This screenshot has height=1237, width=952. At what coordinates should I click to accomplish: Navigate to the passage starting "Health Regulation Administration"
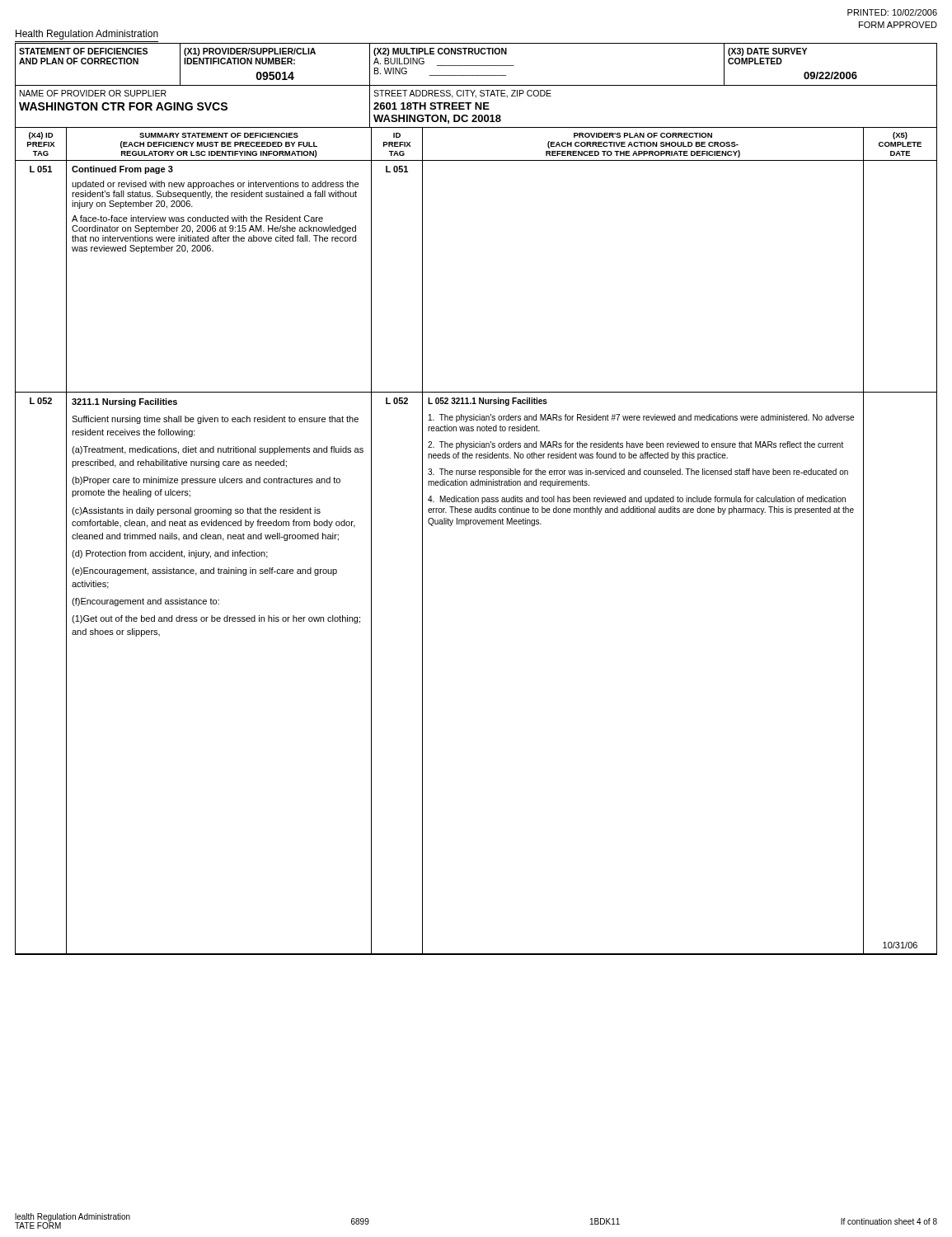87,34
